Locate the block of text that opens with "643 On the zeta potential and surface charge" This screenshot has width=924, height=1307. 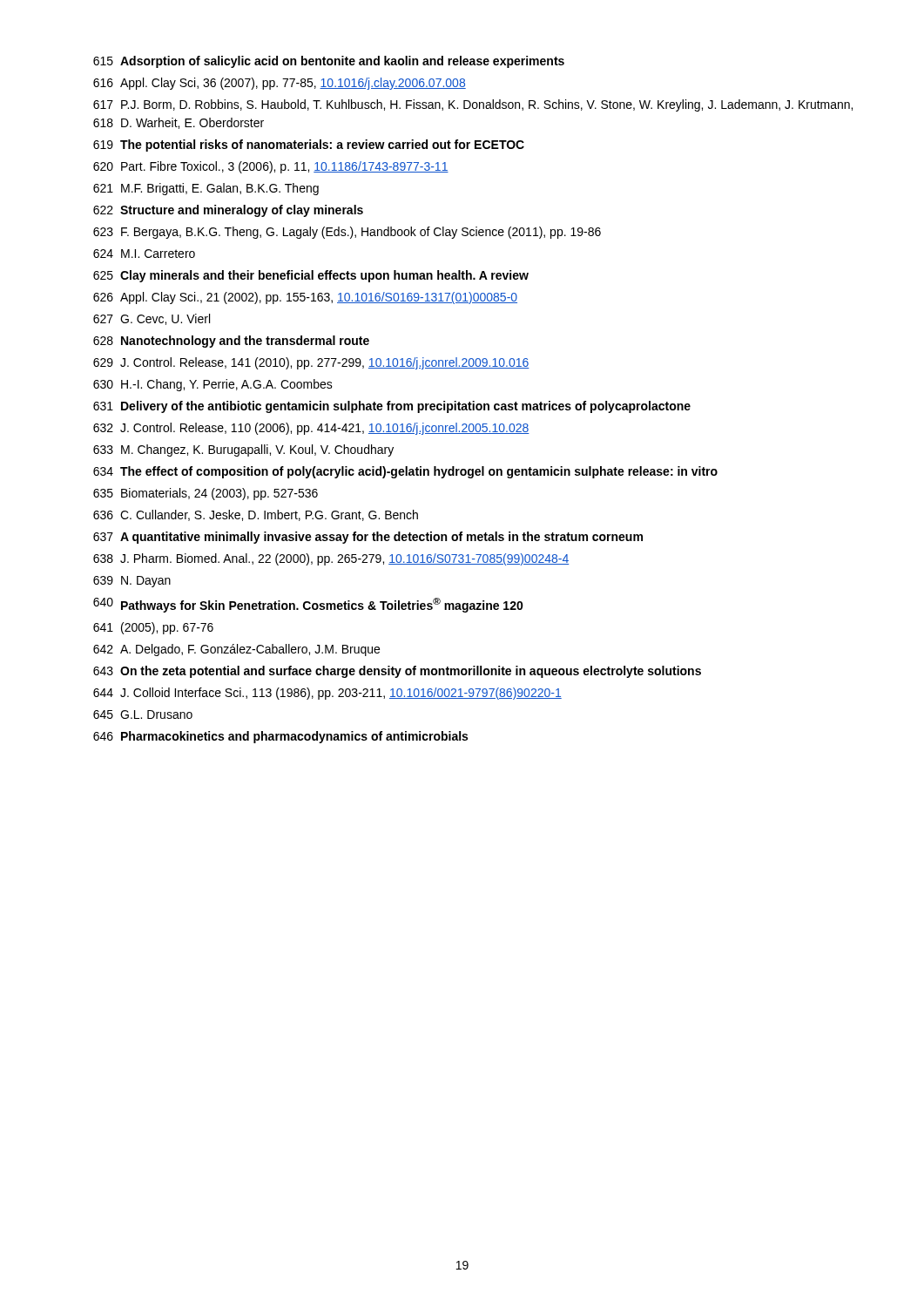[x=462, y=671]
